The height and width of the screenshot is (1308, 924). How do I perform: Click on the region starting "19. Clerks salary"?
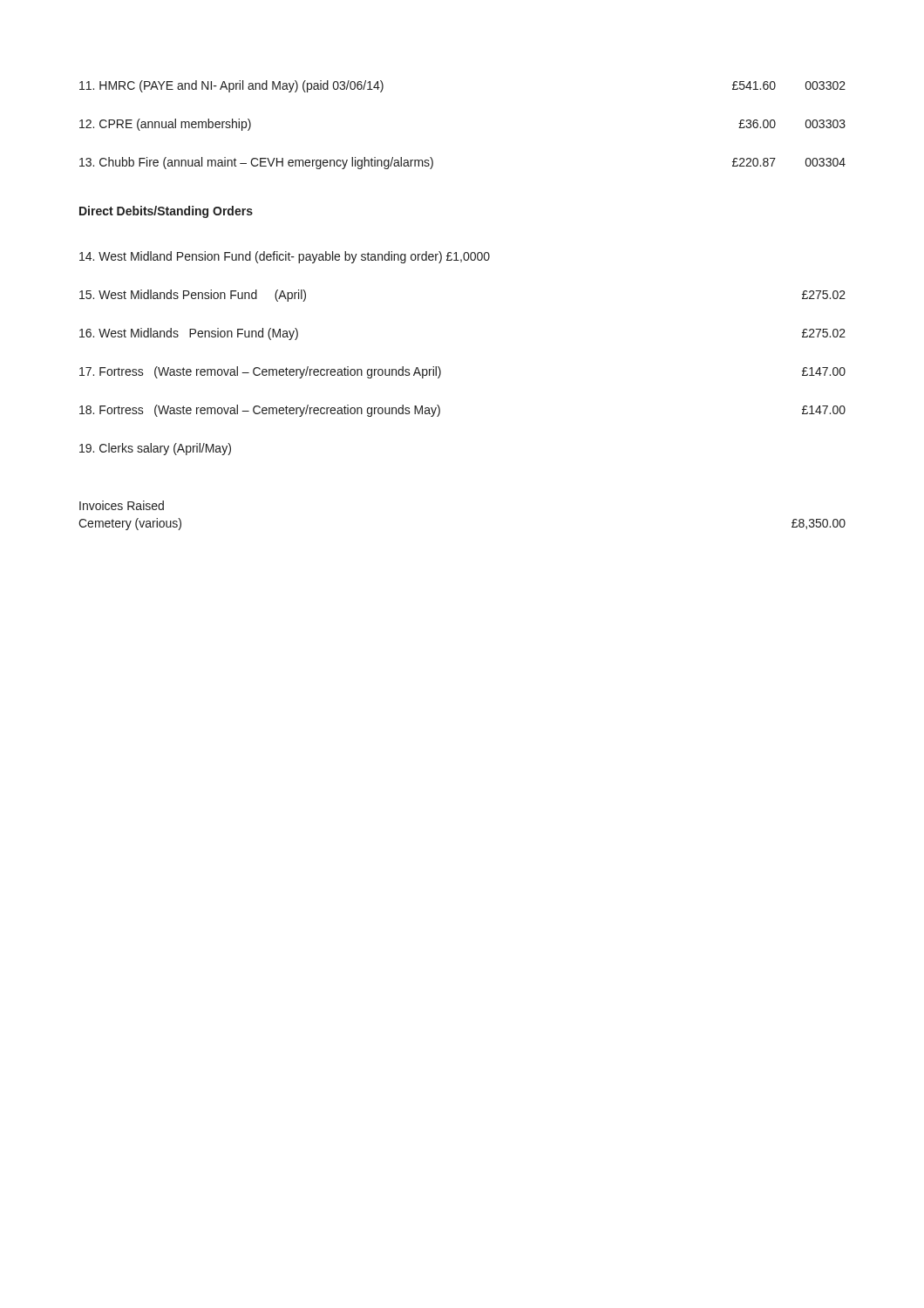pos(155,449)
